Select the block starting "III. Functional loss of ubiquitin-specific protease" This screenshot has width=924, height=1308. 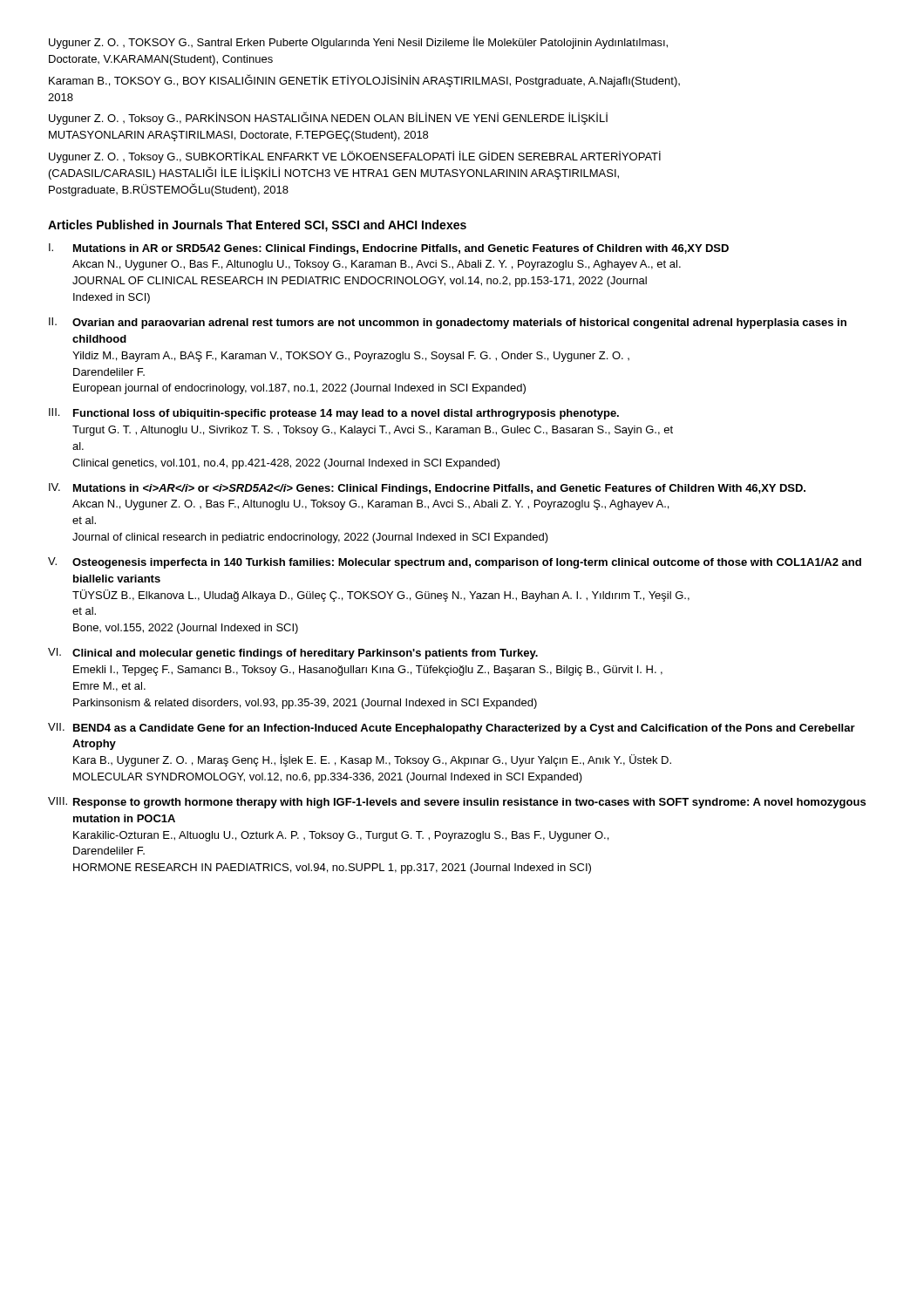(462, 439)
